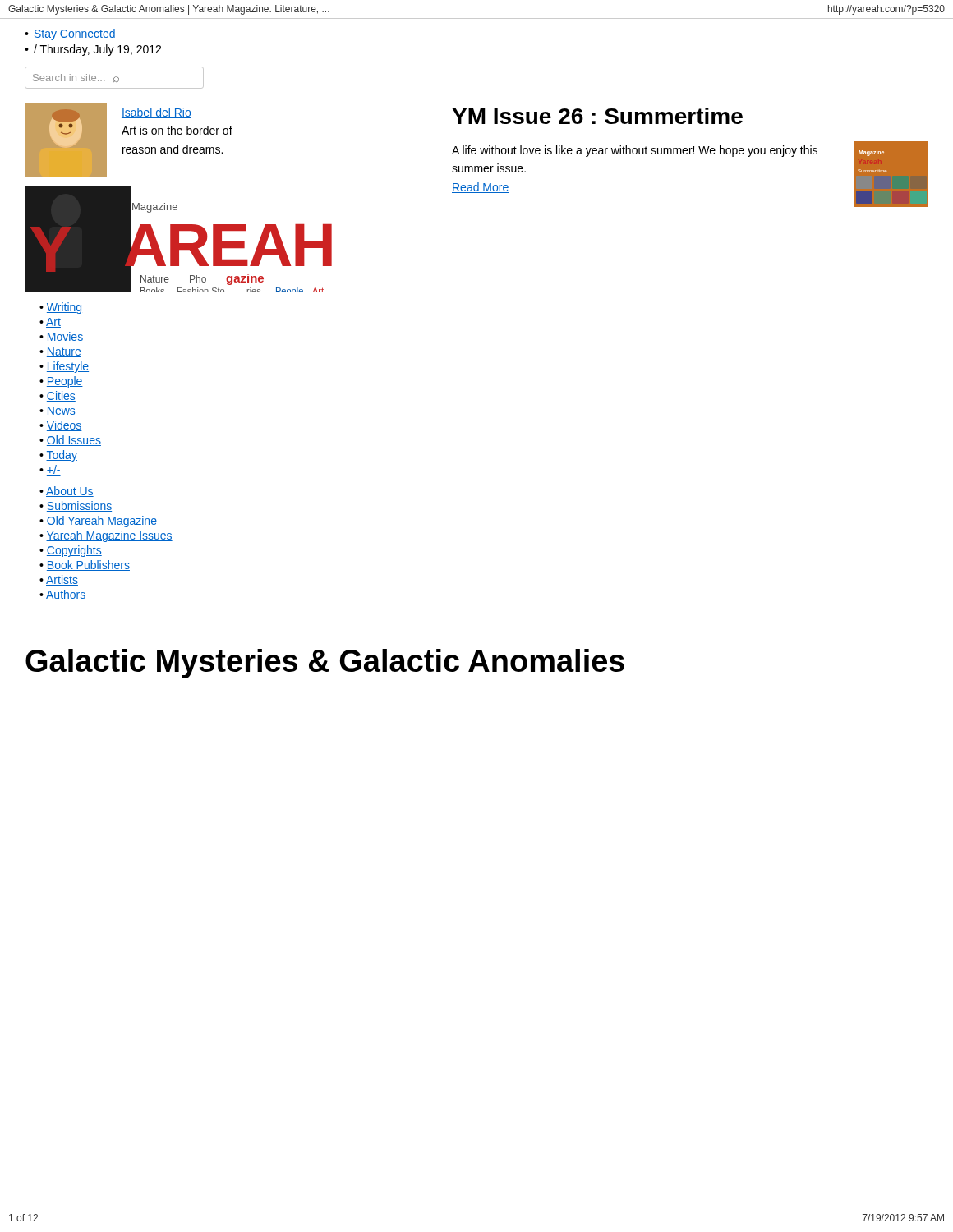Image resolution: width=953 pixels, height=1232 pixels.
Task: Navigate to the region starting "• Movies"
Action: pyautogui.click(x=61, y=337)
